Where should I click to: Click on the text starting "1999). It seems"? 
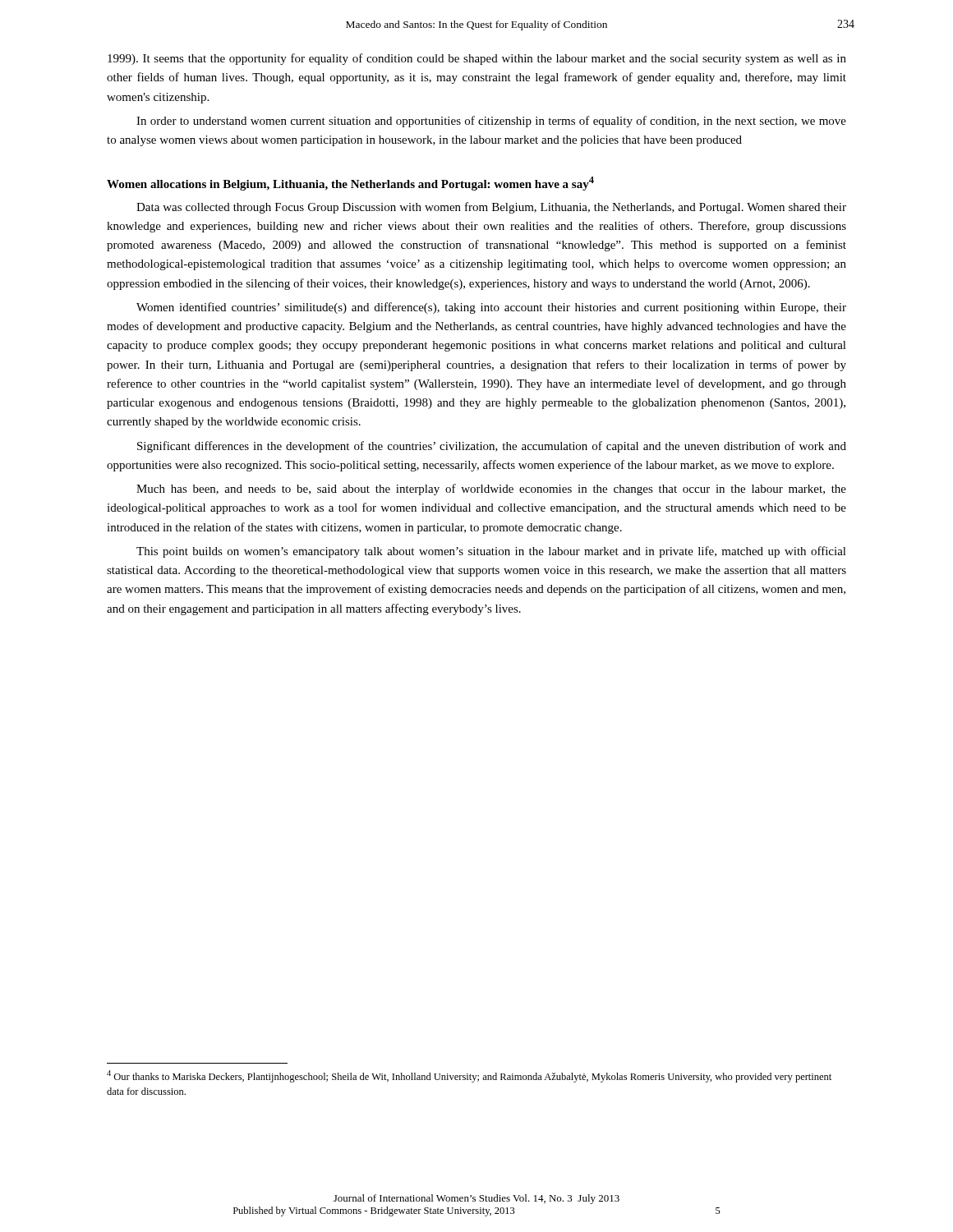(476, 77)
